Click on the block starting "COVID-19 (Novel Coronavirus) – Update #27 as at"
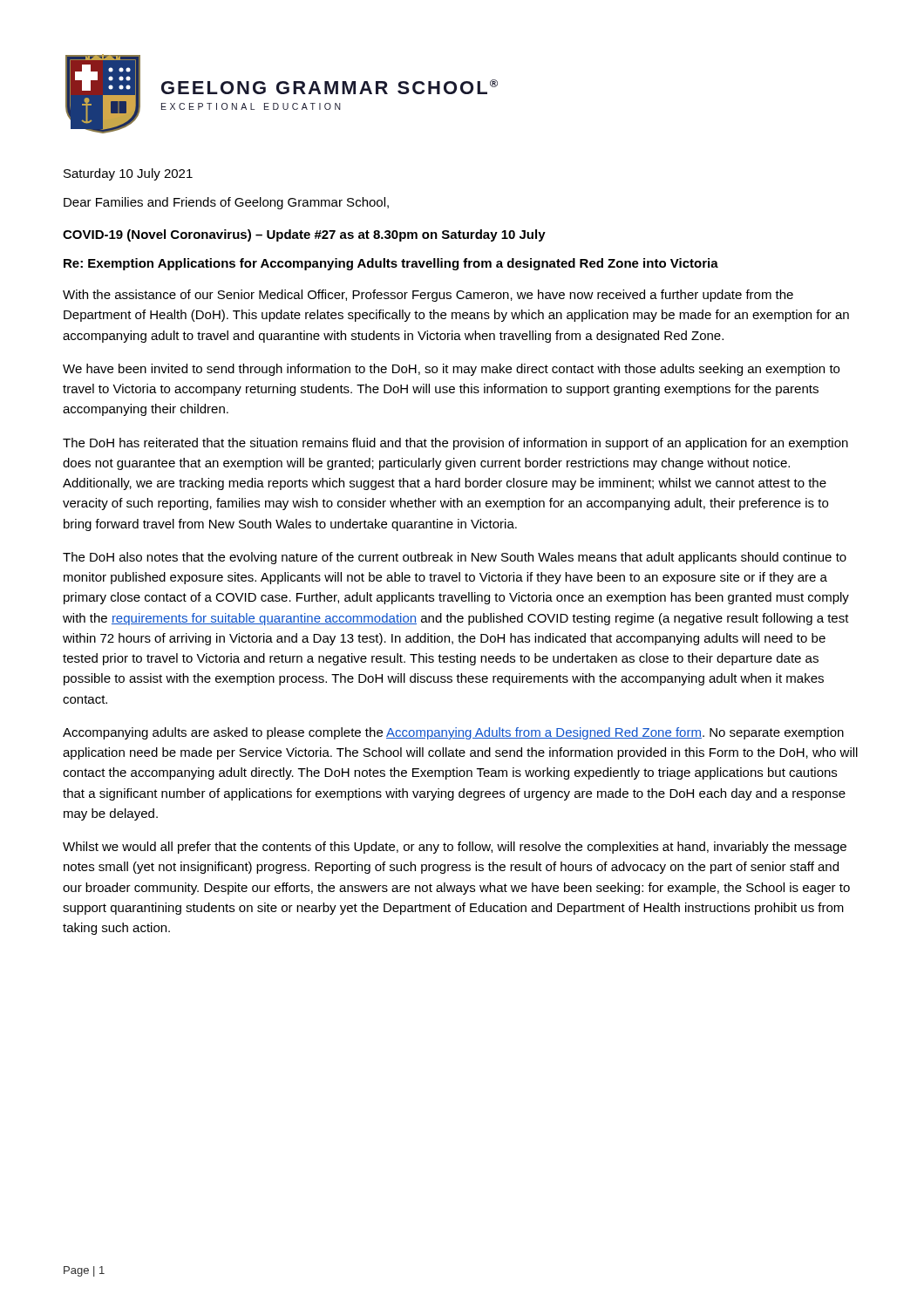 pyautogui.click(x=304, y=234)
